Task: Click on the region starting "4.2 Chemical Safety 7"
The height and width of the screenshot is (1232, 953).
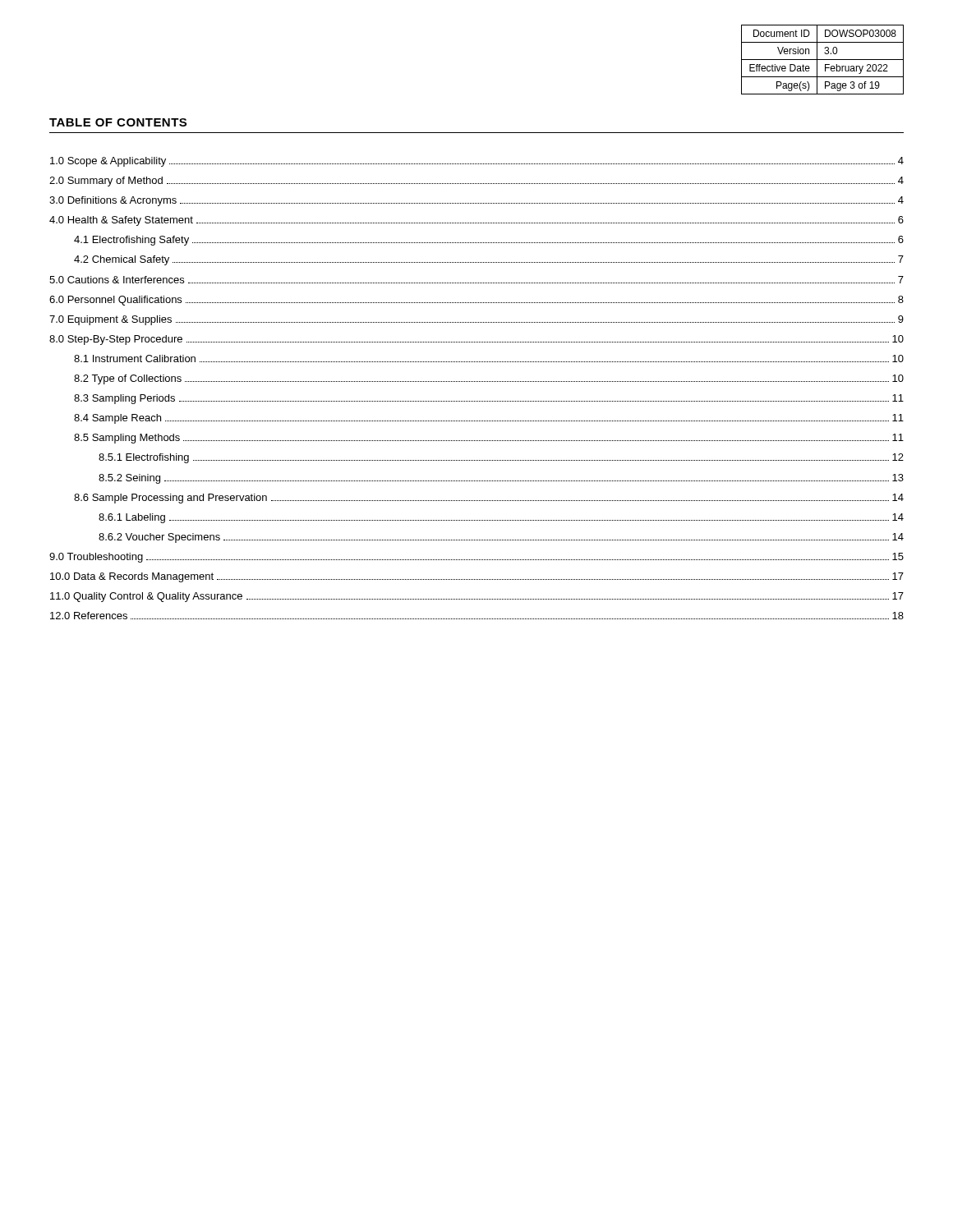Action: (x=489, y=260)
